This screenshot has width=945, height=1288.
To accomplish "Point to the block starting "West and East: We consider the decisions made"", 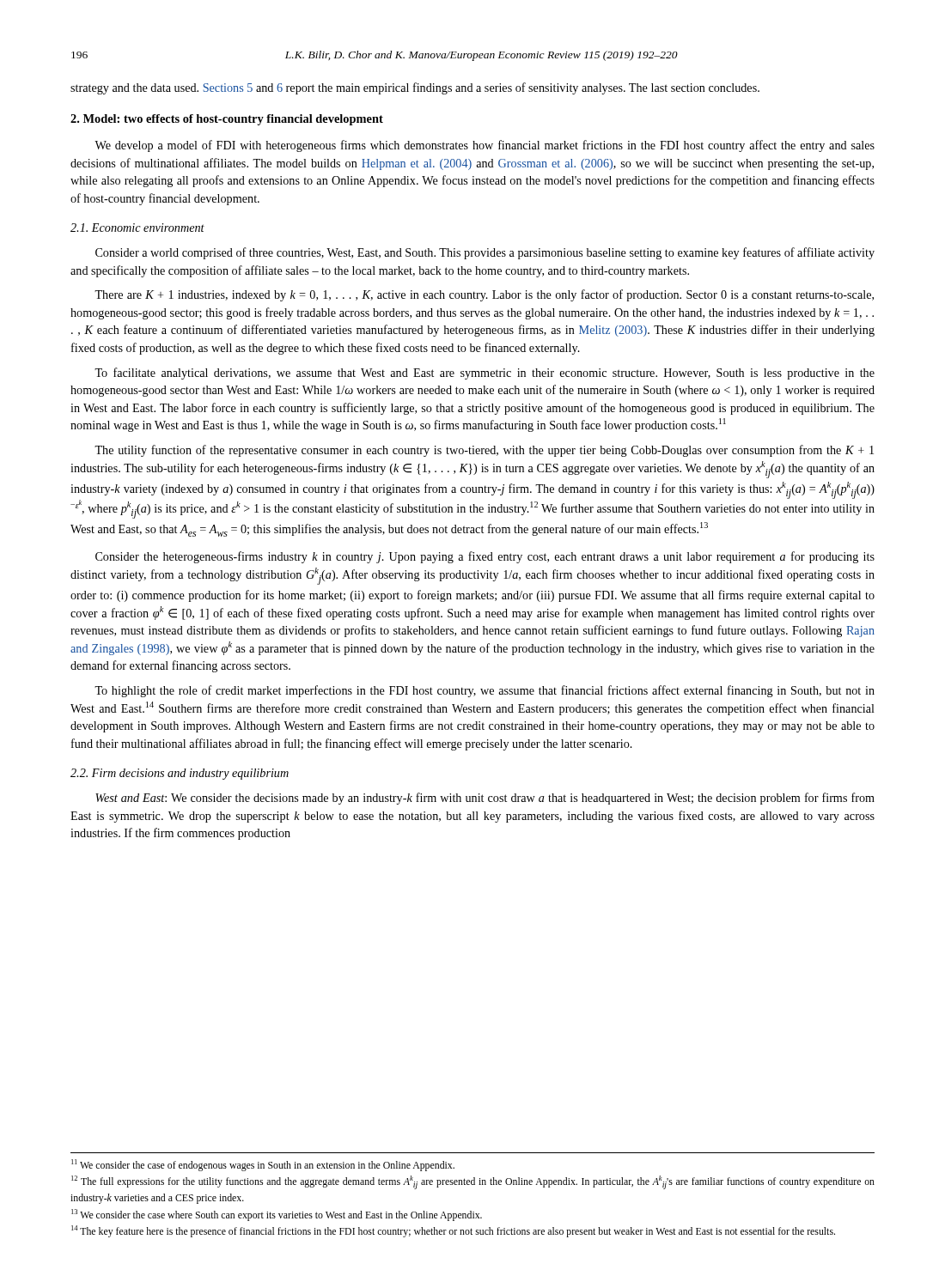I will pyautogui.click(x=472, y=816).
